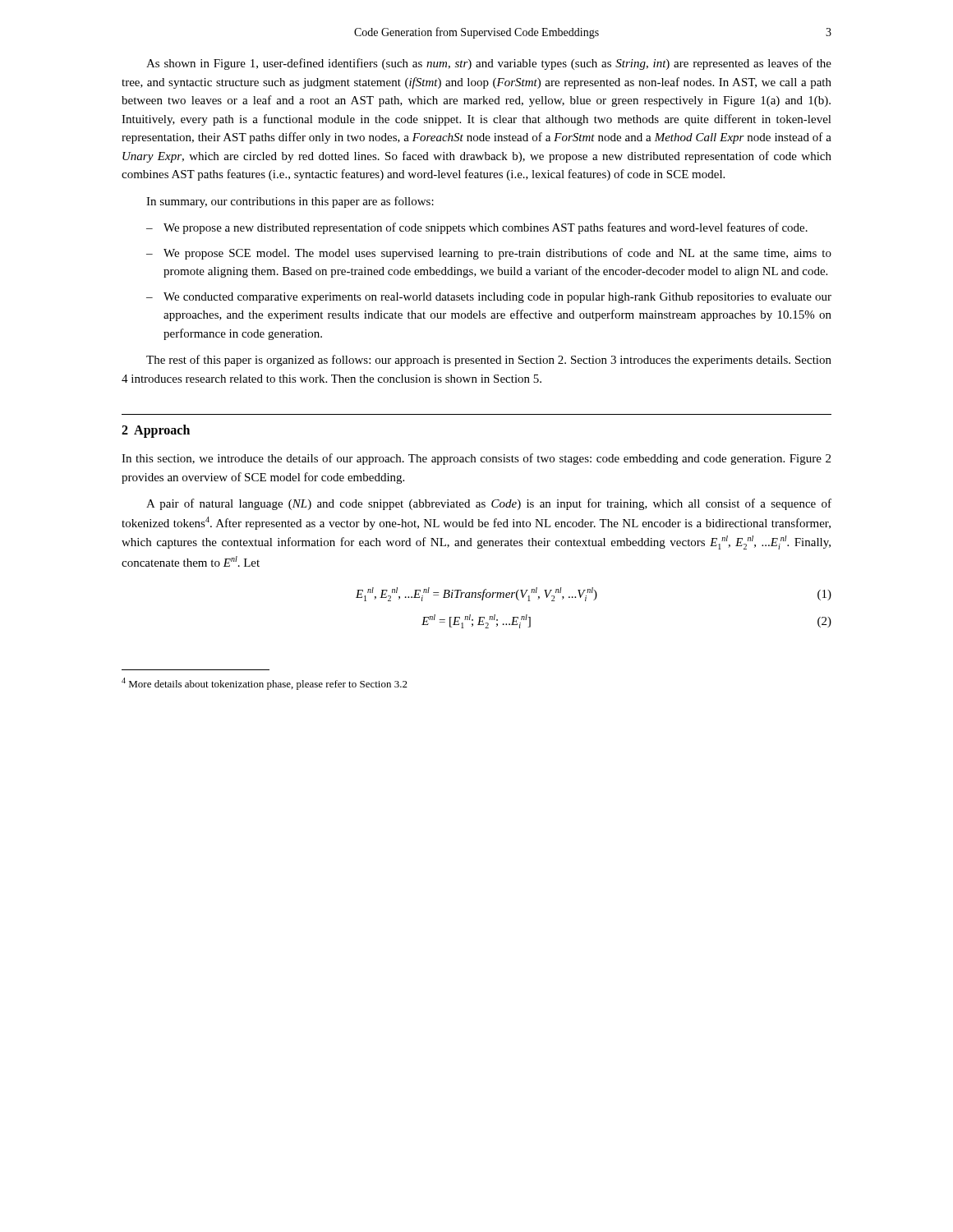Find the block on this page that starts "– We propose SCE"
Image resolution: width=953 pixels, height=1232 pixels.
[x=489, y=262]
